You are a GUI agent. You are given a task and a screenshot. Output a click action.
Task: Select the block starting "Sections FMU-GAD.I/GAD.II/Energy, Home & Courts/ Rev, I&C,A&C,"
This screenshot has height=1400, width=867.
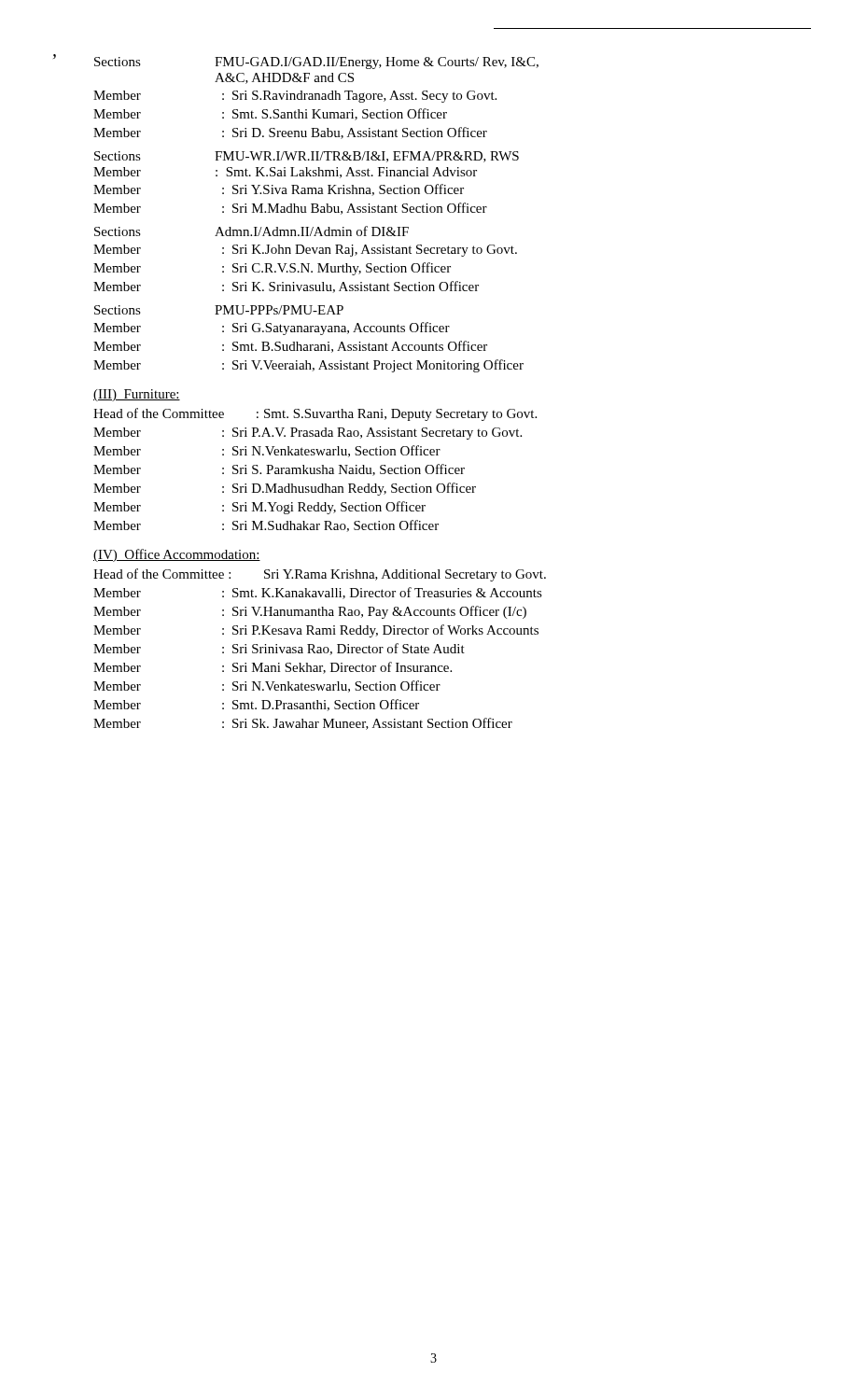[448, 70]
